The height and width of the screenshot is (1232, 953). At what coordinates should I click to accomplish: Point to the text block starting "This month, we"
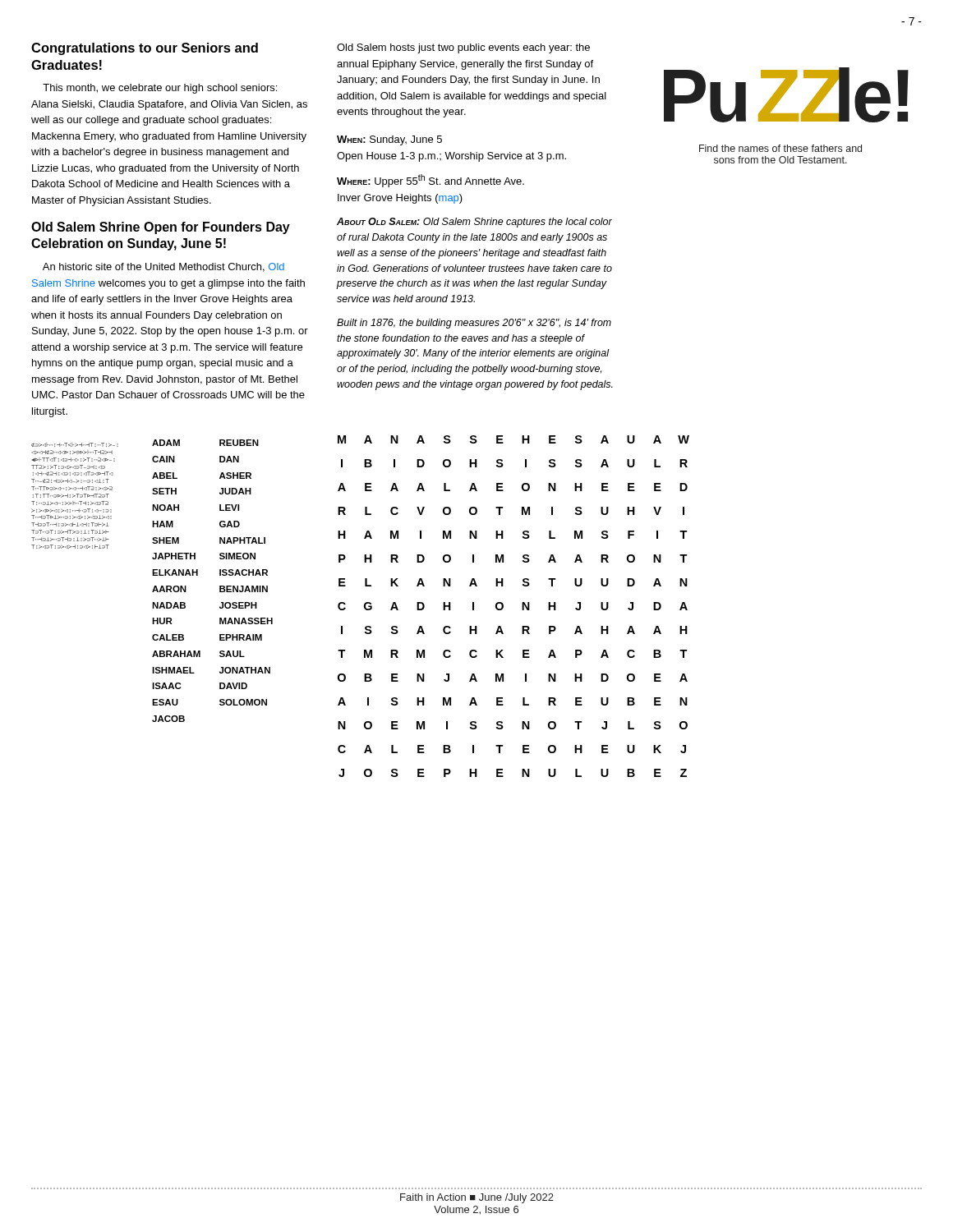(169, 144)
